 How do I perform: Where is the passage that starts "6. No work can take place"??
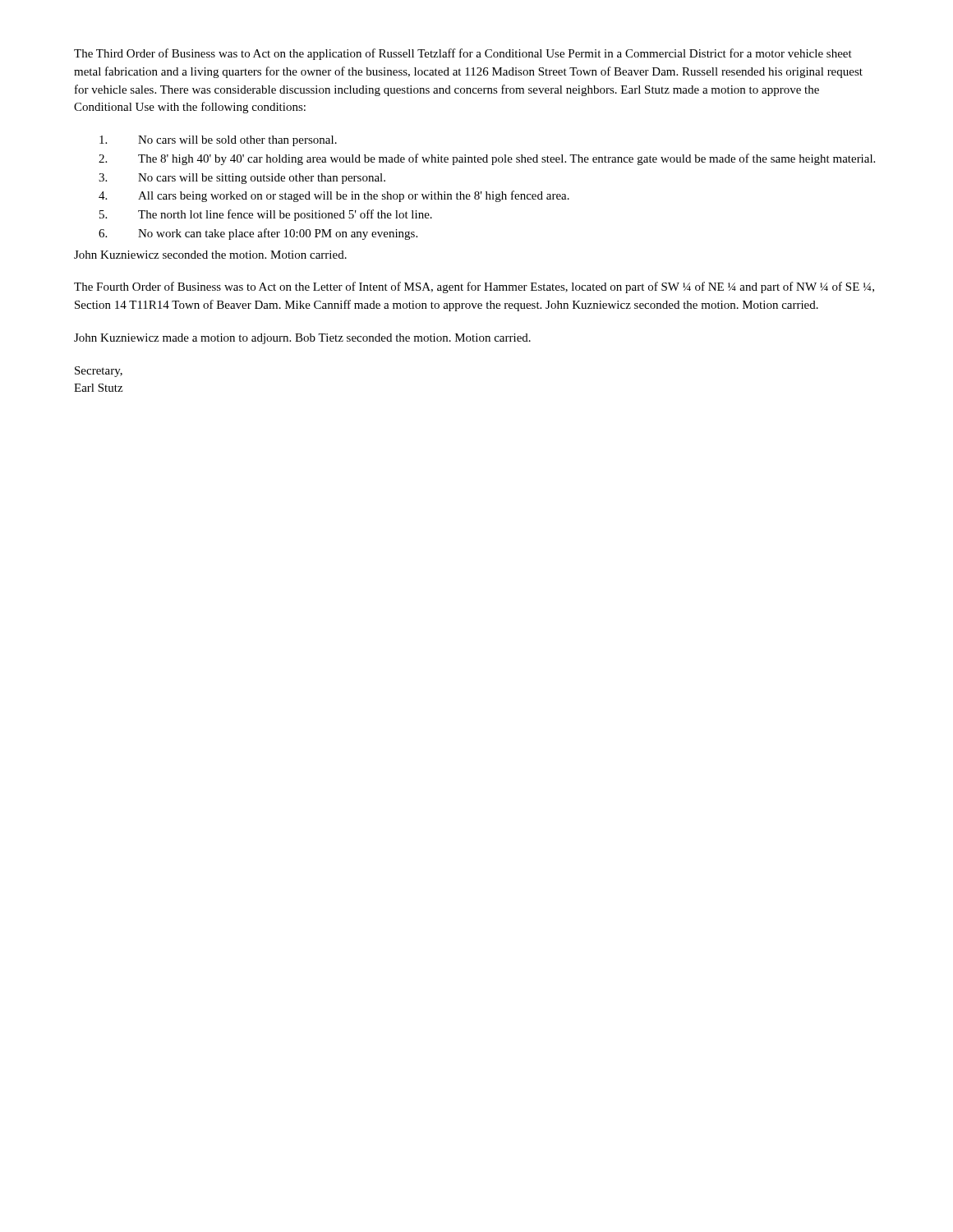(x=258, y=234)
